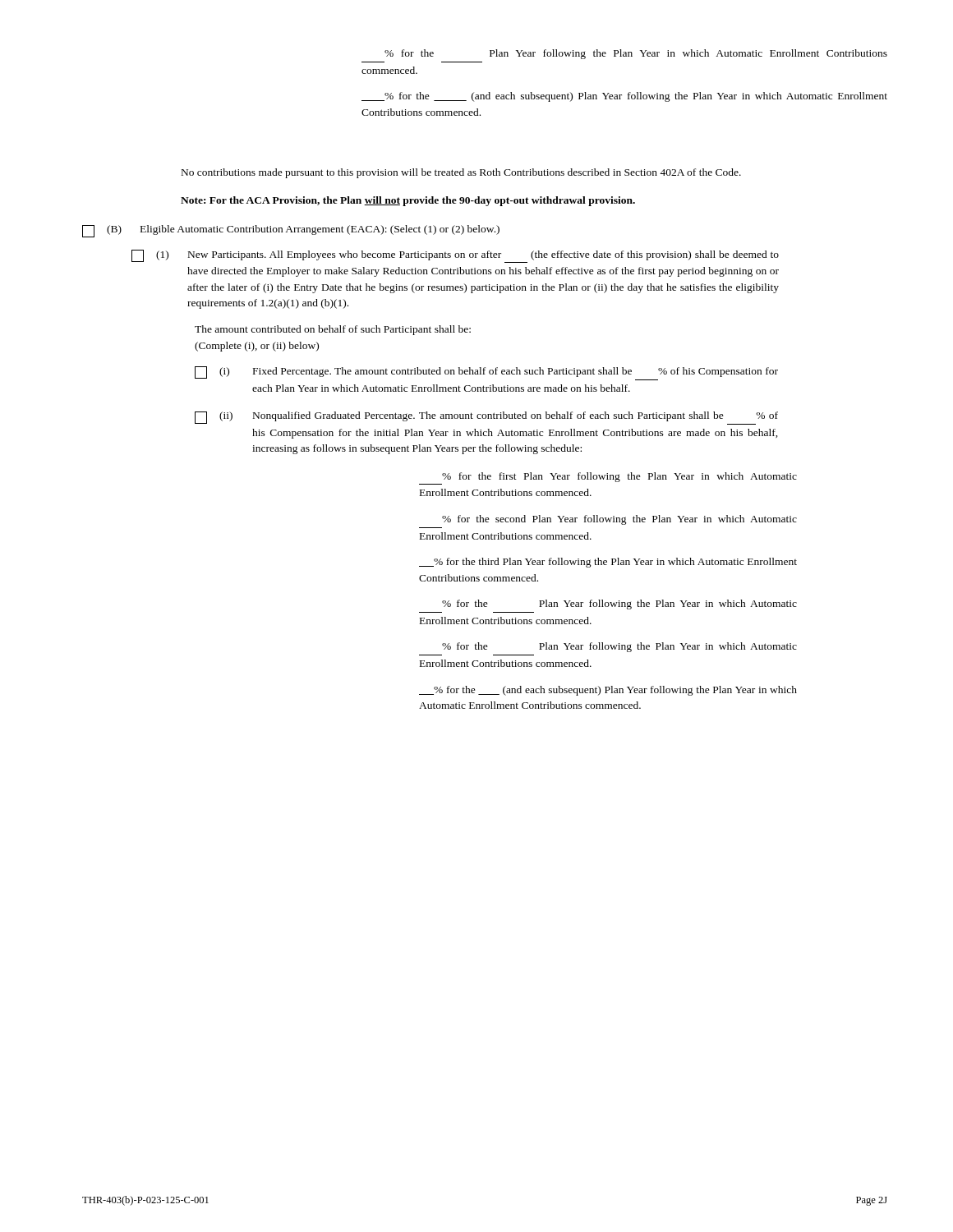Select the region starting "(1) New Participants. All Employees"
Image resolution: width=953 pixels, height=1232 pixels.
tap(455, 279)
